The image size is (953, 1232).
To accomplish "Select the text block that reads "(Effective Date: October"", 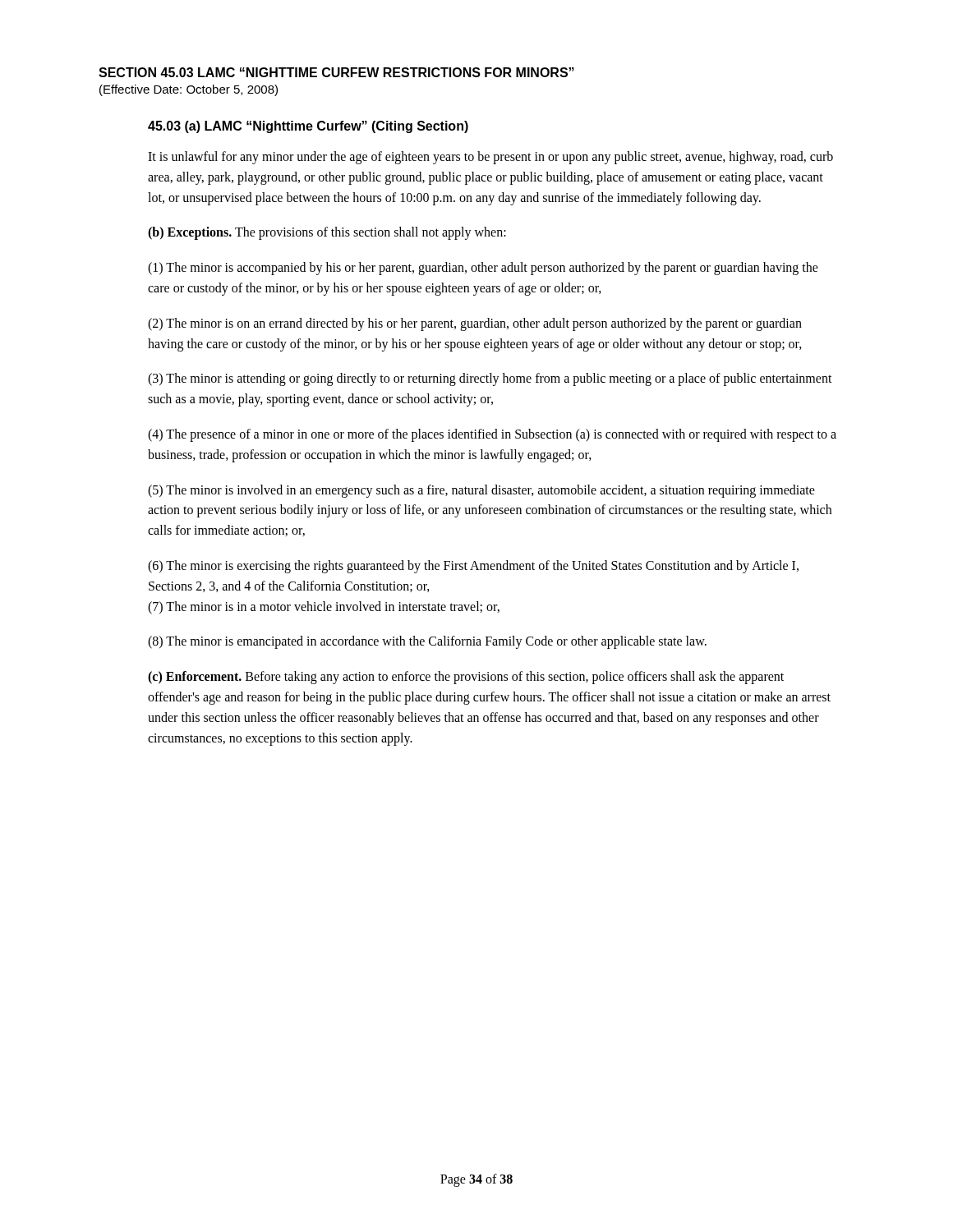I will (189, 89).
